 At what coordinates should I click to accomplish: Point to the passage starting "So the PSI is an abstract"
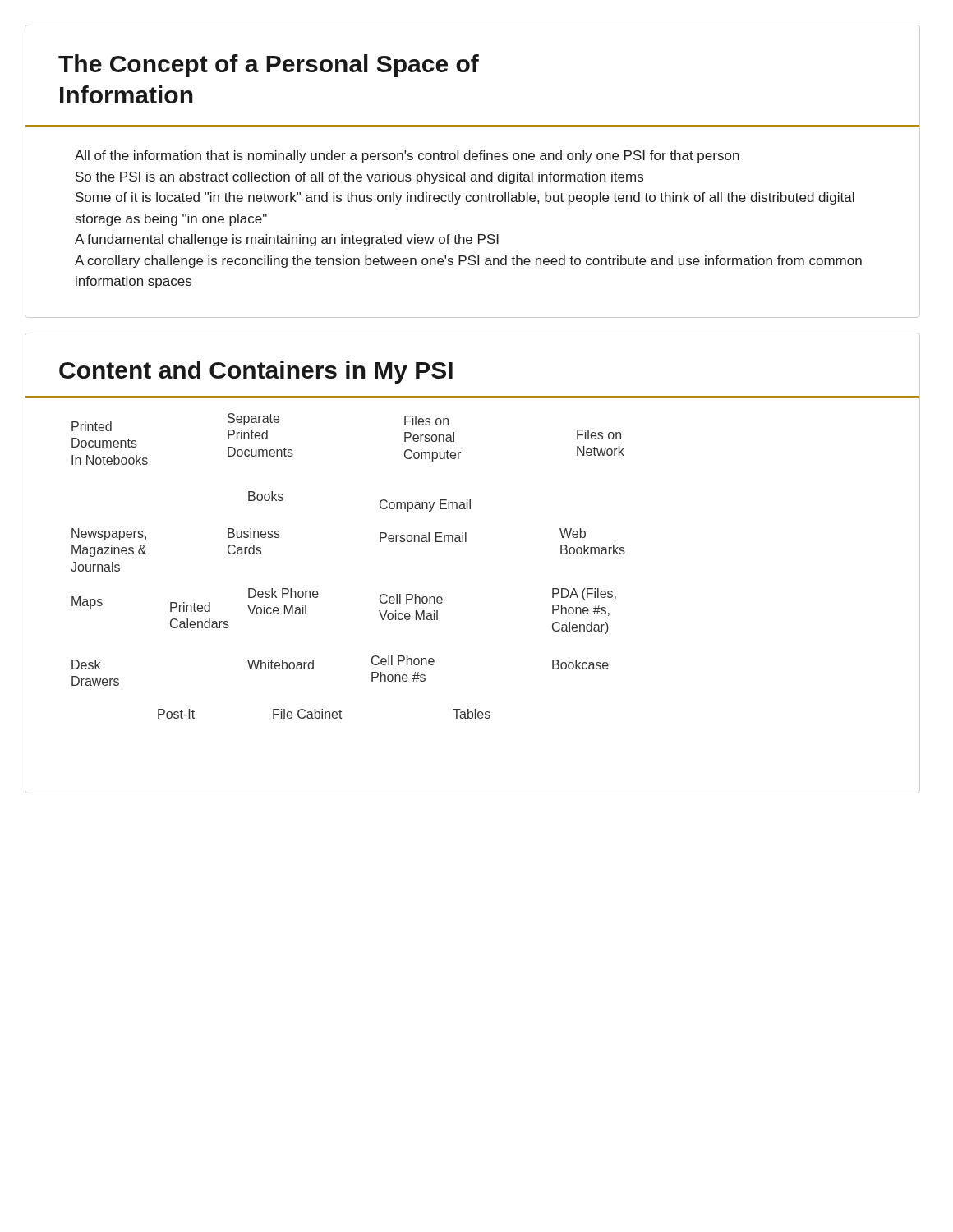click(x=472, y=177)
